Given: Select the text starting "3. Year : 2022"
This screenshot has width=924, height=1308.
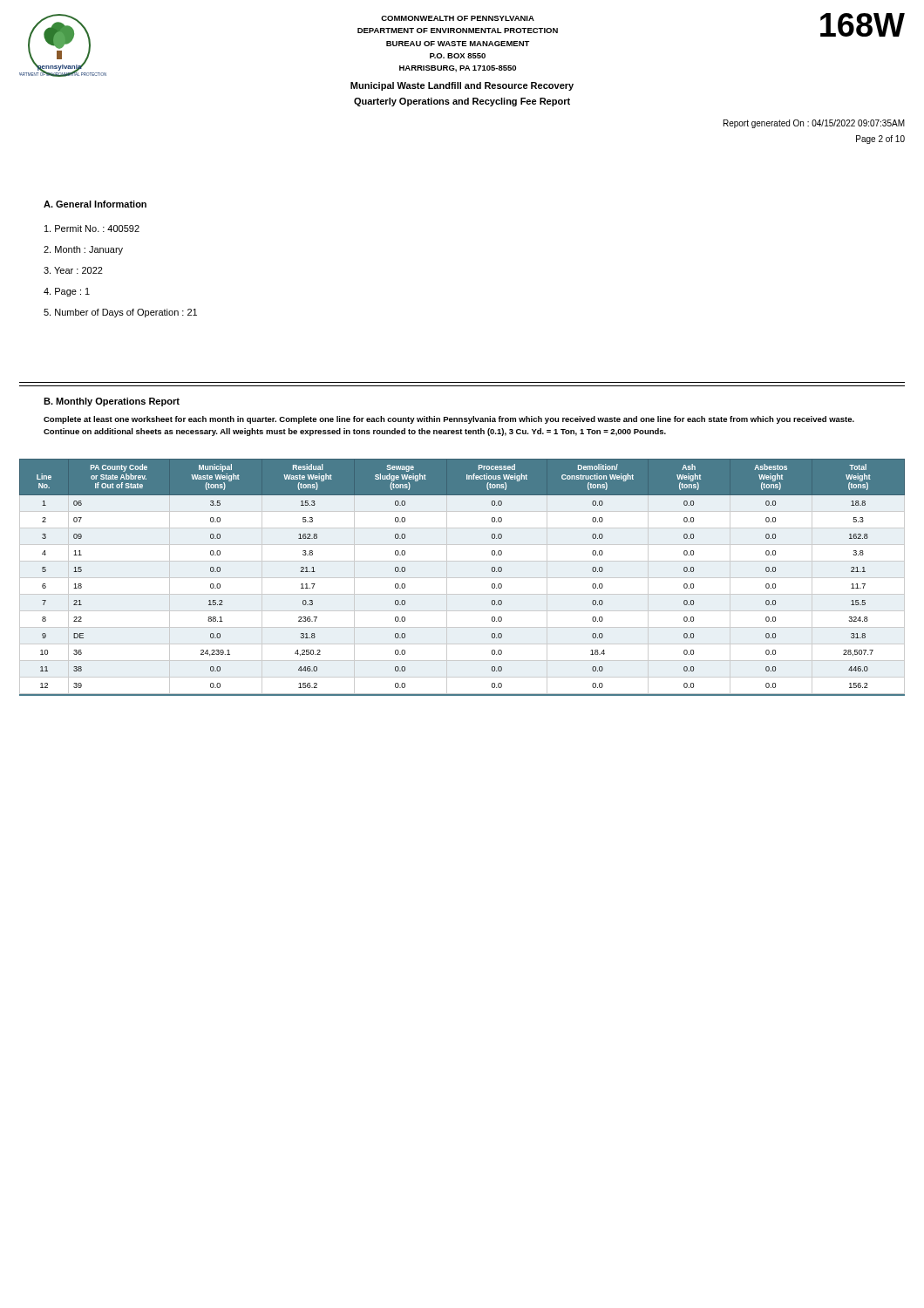Looking at the screenshot, I should 73,270.
